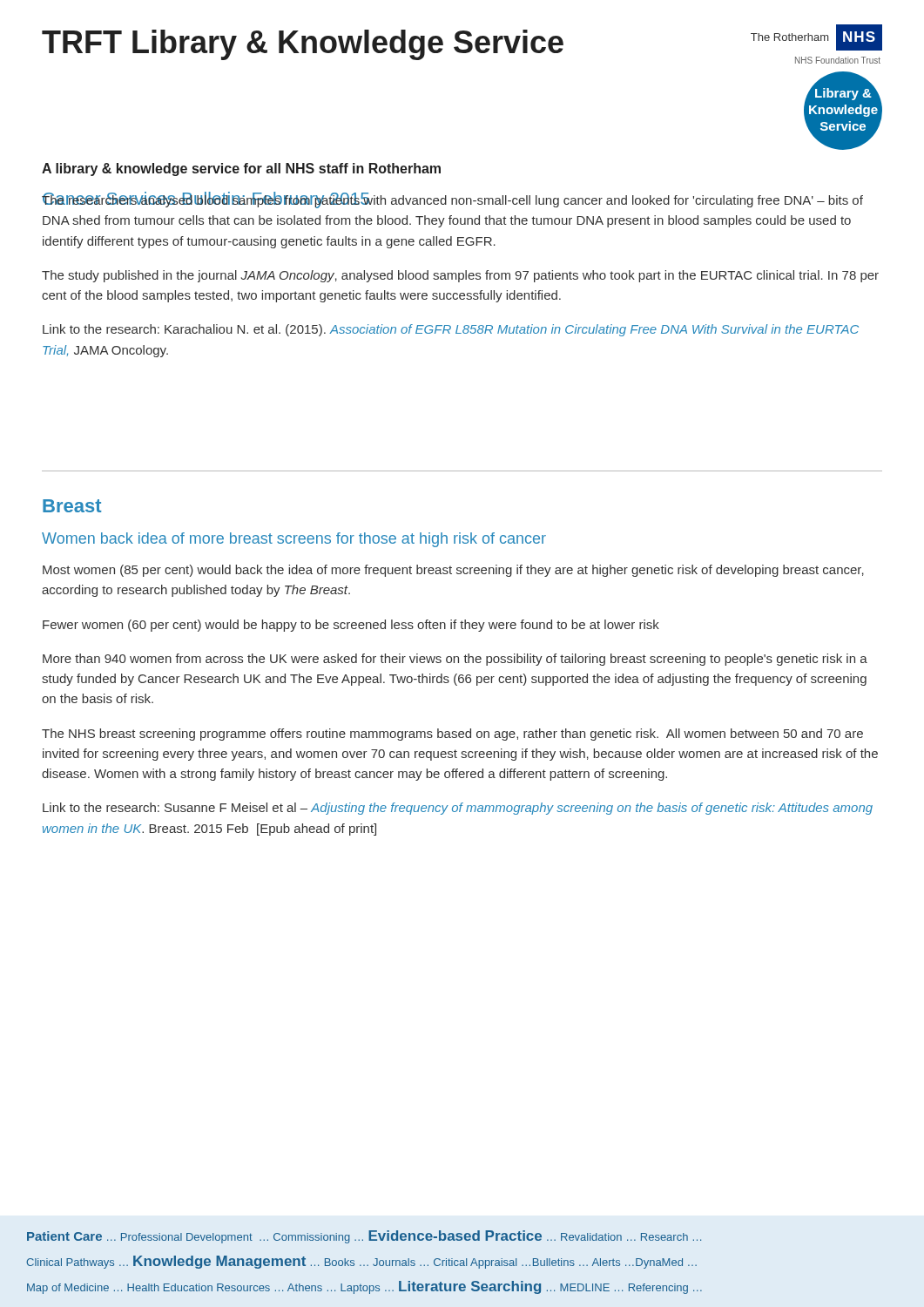Navigate to the text block starting "Link to the research: Susanne"
This screenshot has width=924, height=1307.
coord(457,818)
